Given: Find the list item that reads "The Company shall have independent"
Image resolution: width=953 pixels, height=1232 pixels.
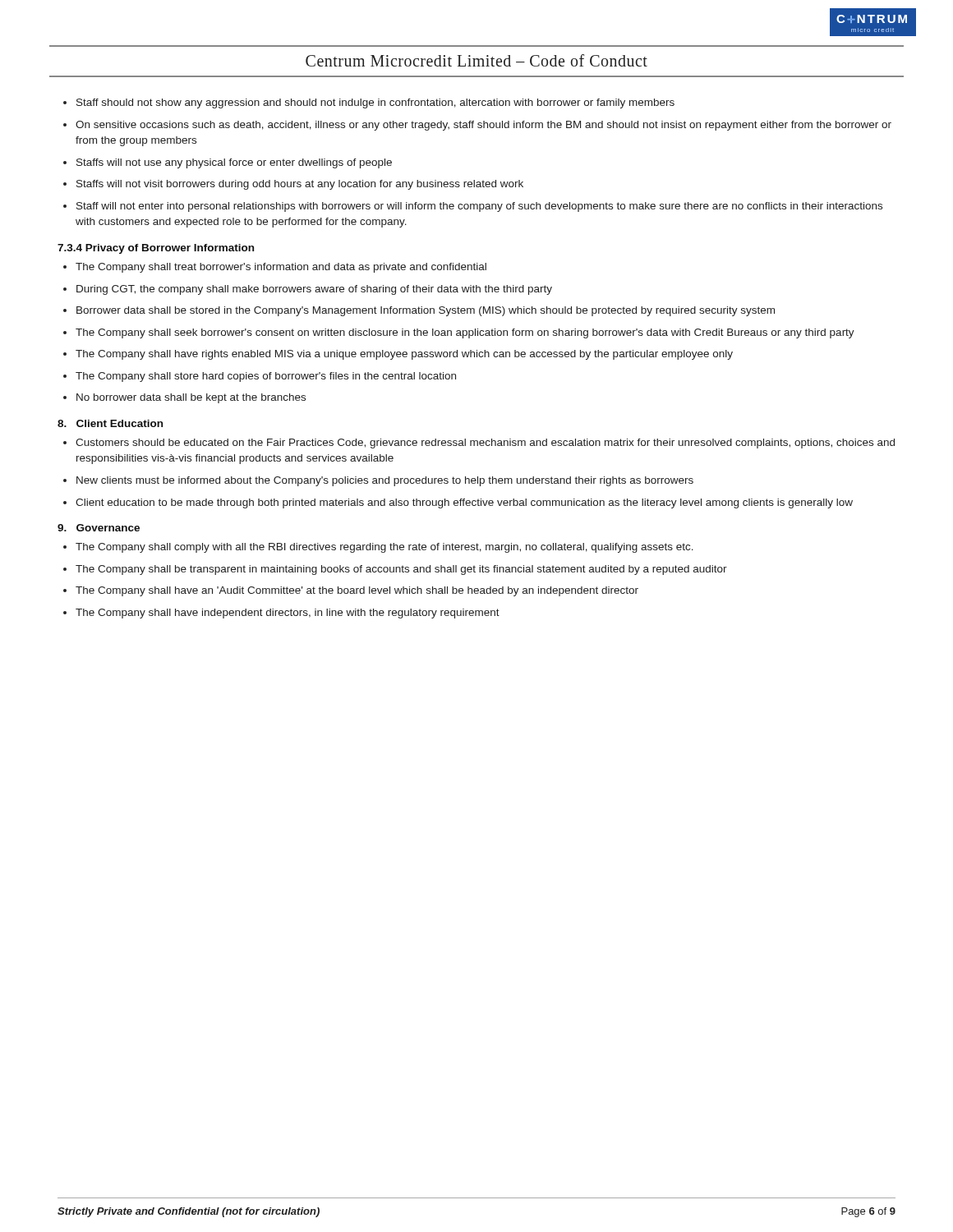Looking at the screenshot, I should [x=287, y=612].
